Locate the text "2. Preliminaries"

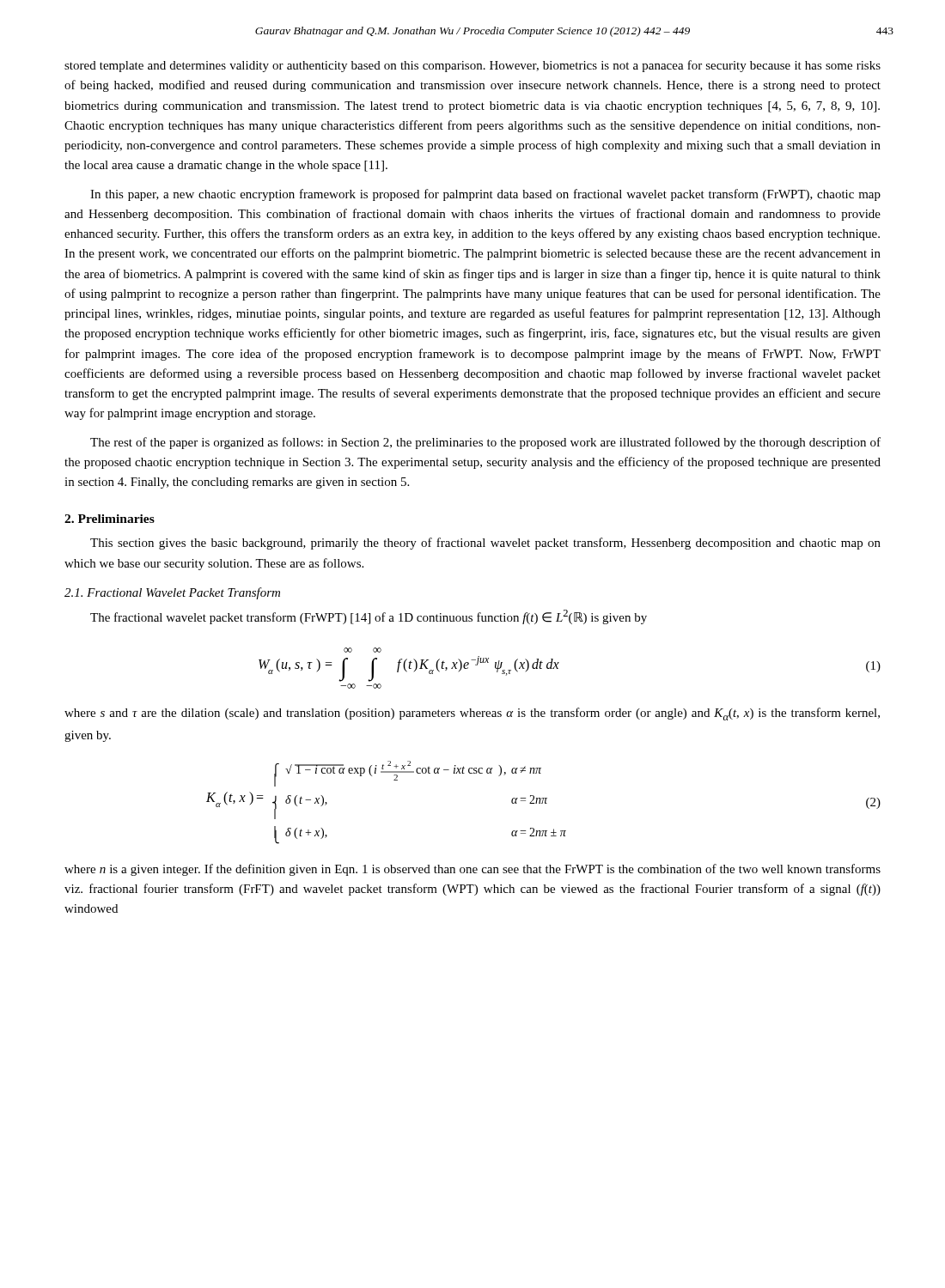pos(109,518)
